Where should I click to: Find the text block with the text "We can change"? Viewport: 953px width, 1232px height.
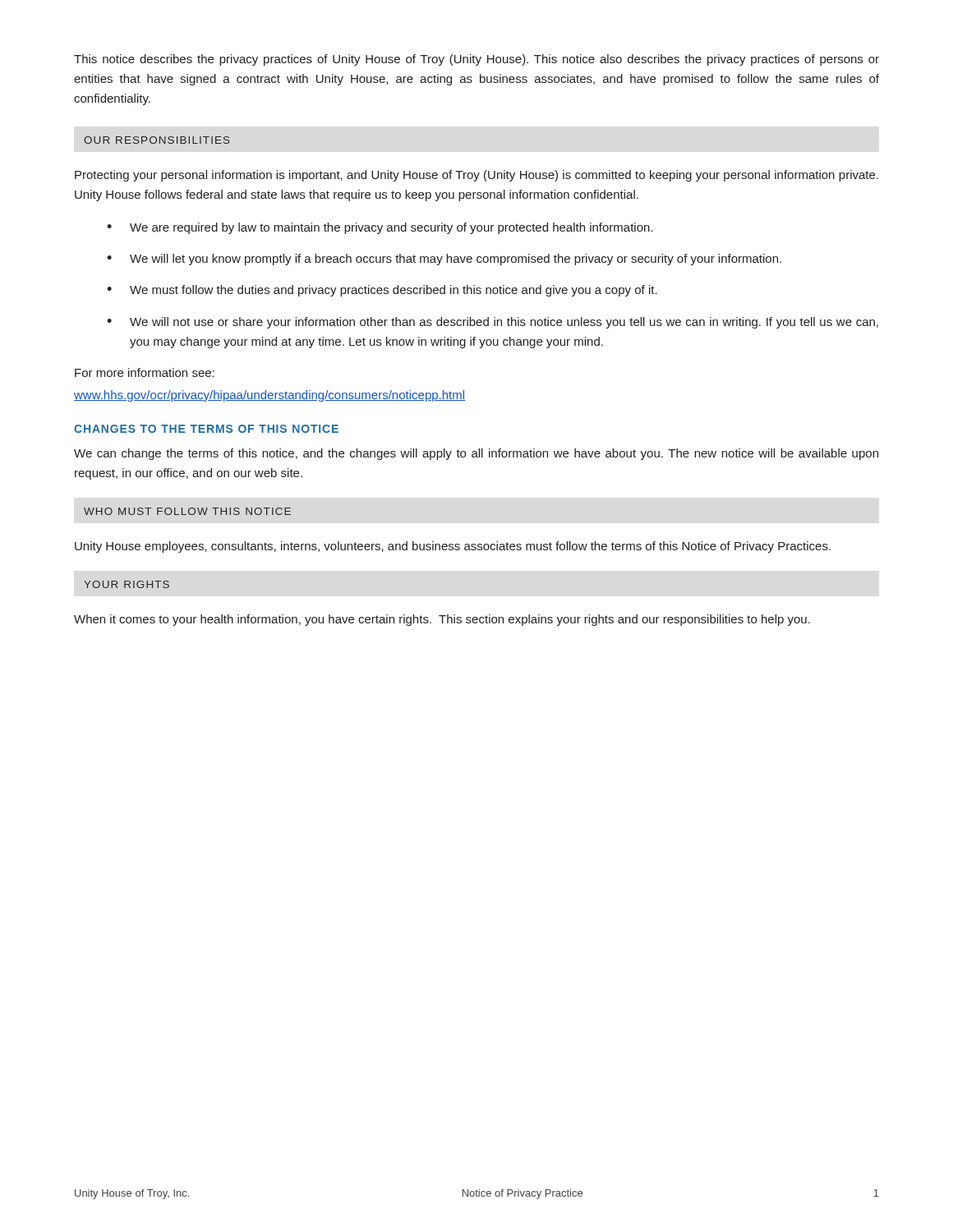point(476,462)
